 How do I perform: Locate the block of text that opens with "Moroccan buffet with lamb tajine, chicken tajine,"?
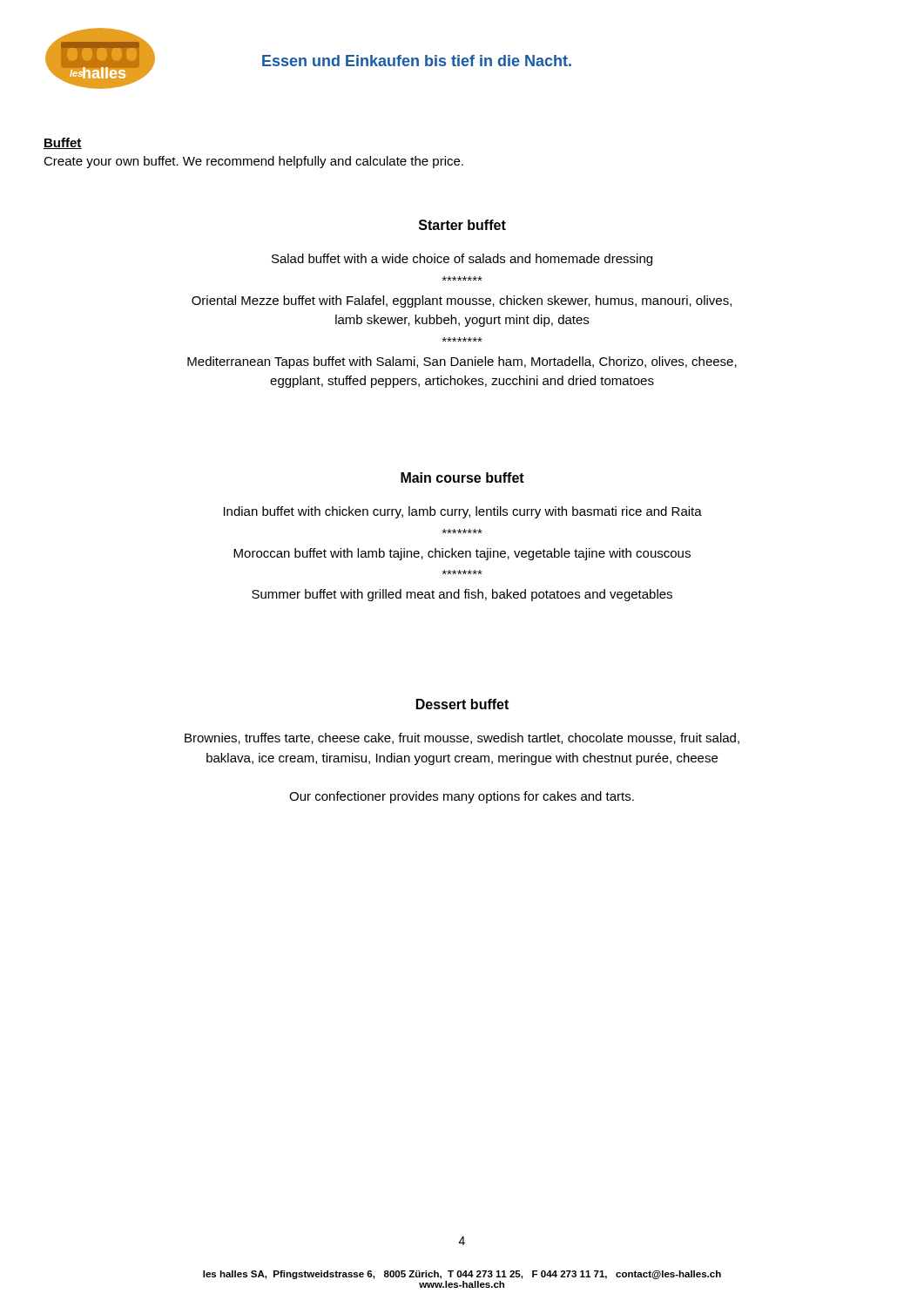[x=462, y=552]
